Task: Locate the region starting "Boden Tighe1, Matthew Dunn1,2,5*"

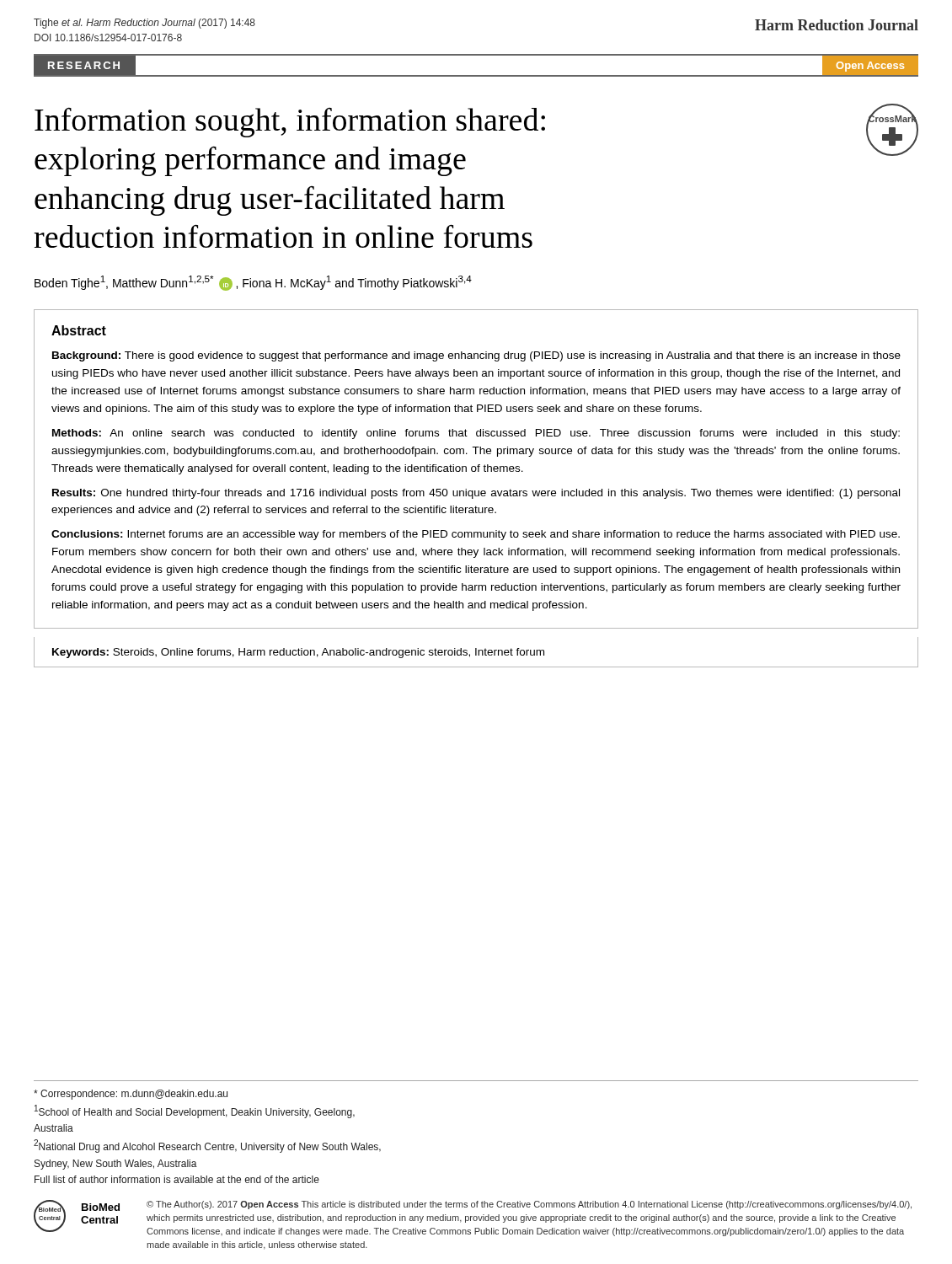Action: coord(253,282)
